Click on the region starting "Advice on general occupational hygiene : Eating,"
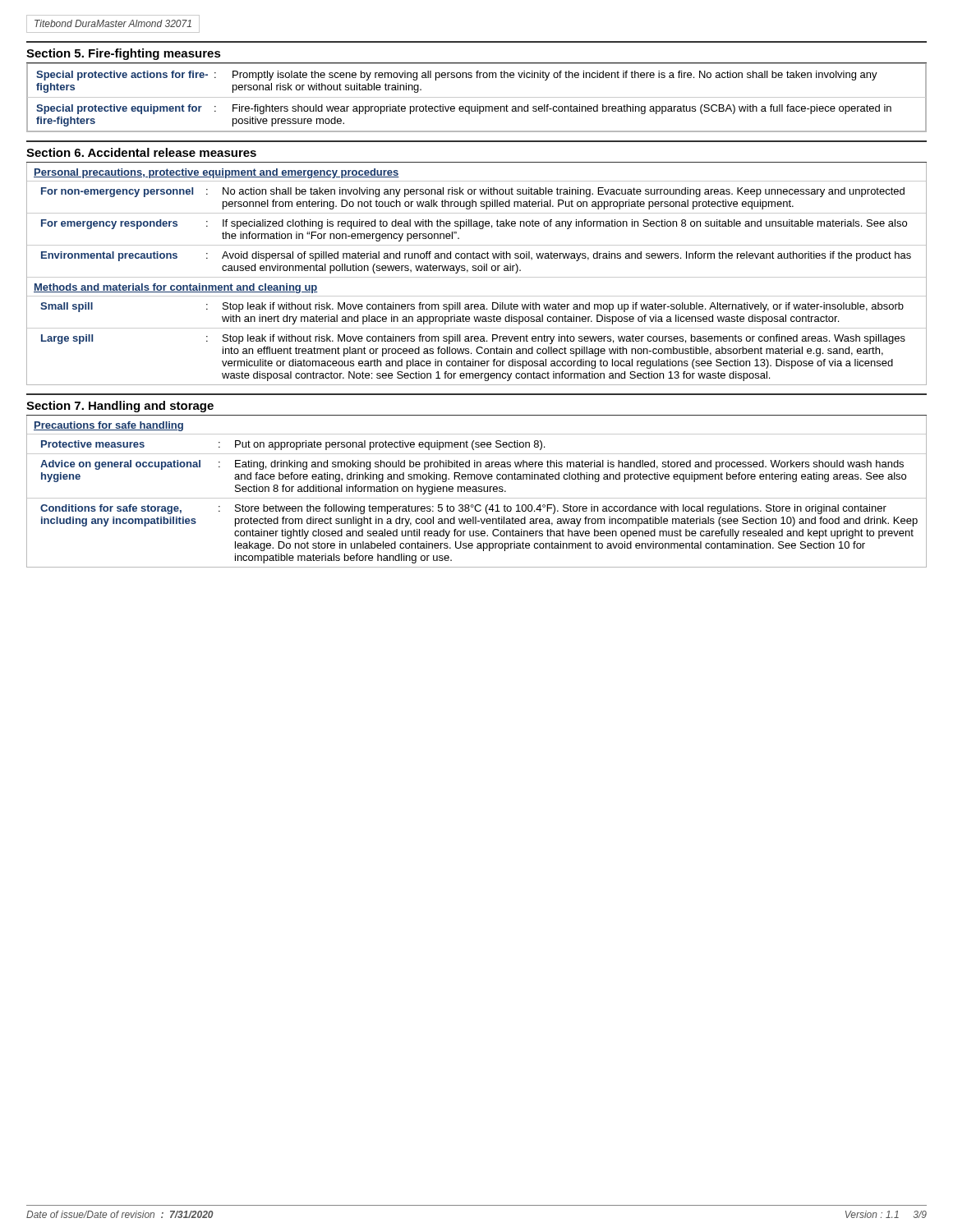 click(476, 476)
